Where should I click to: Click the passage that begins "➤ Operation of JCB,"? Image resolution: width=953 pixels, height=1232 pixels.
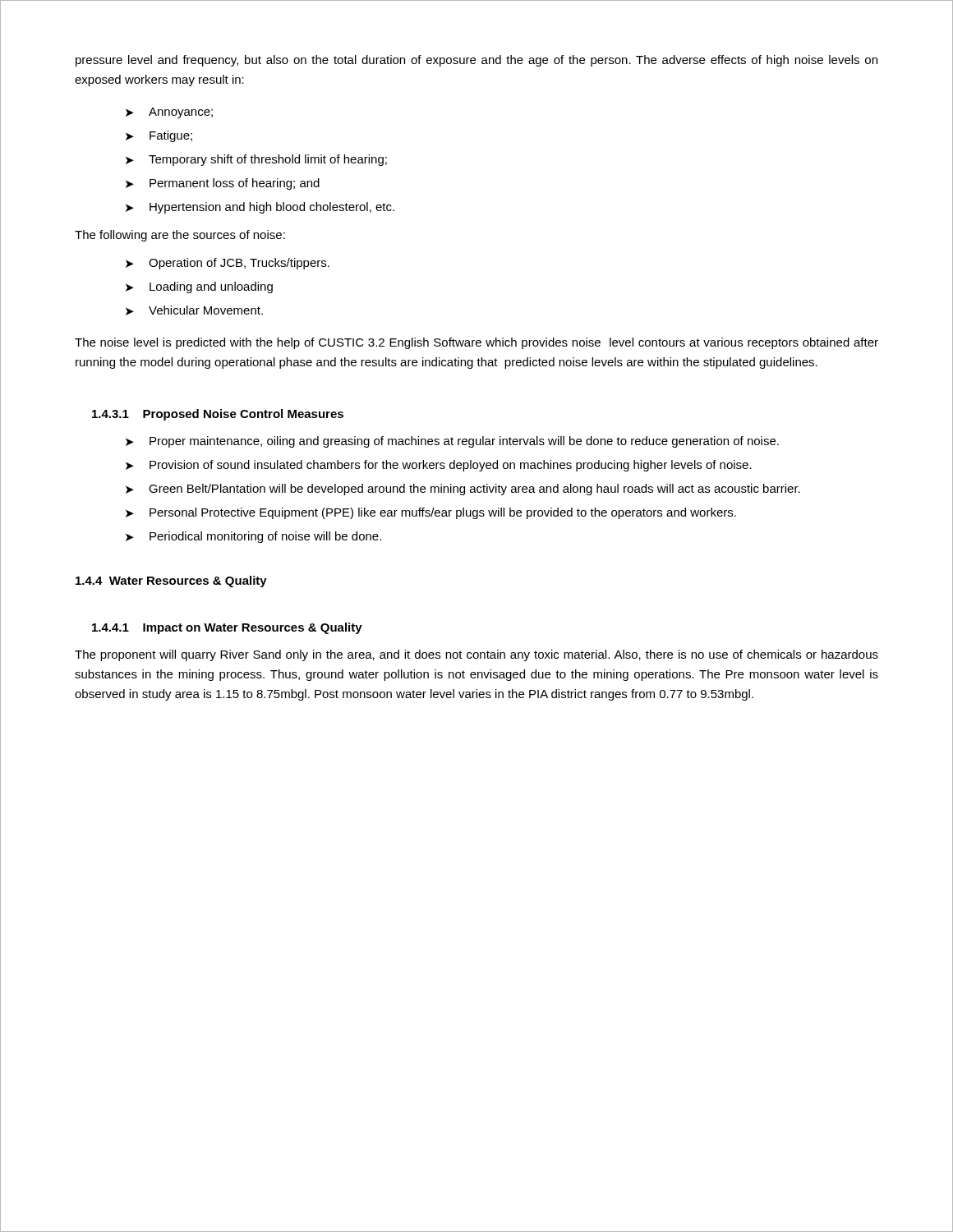[228, 264]
